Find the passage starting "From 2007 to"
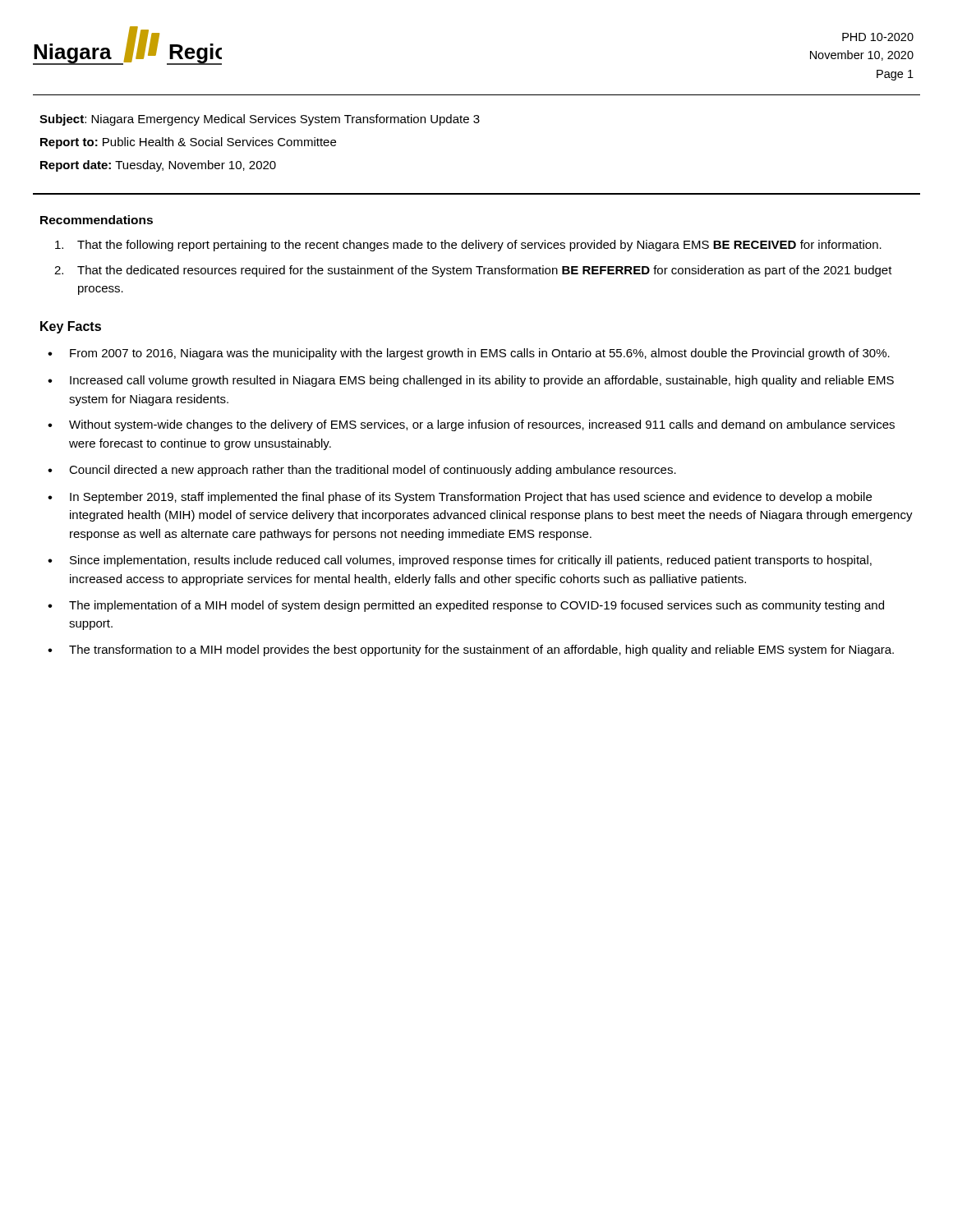This screenshot has height=1232, width=953. point(491,353)
